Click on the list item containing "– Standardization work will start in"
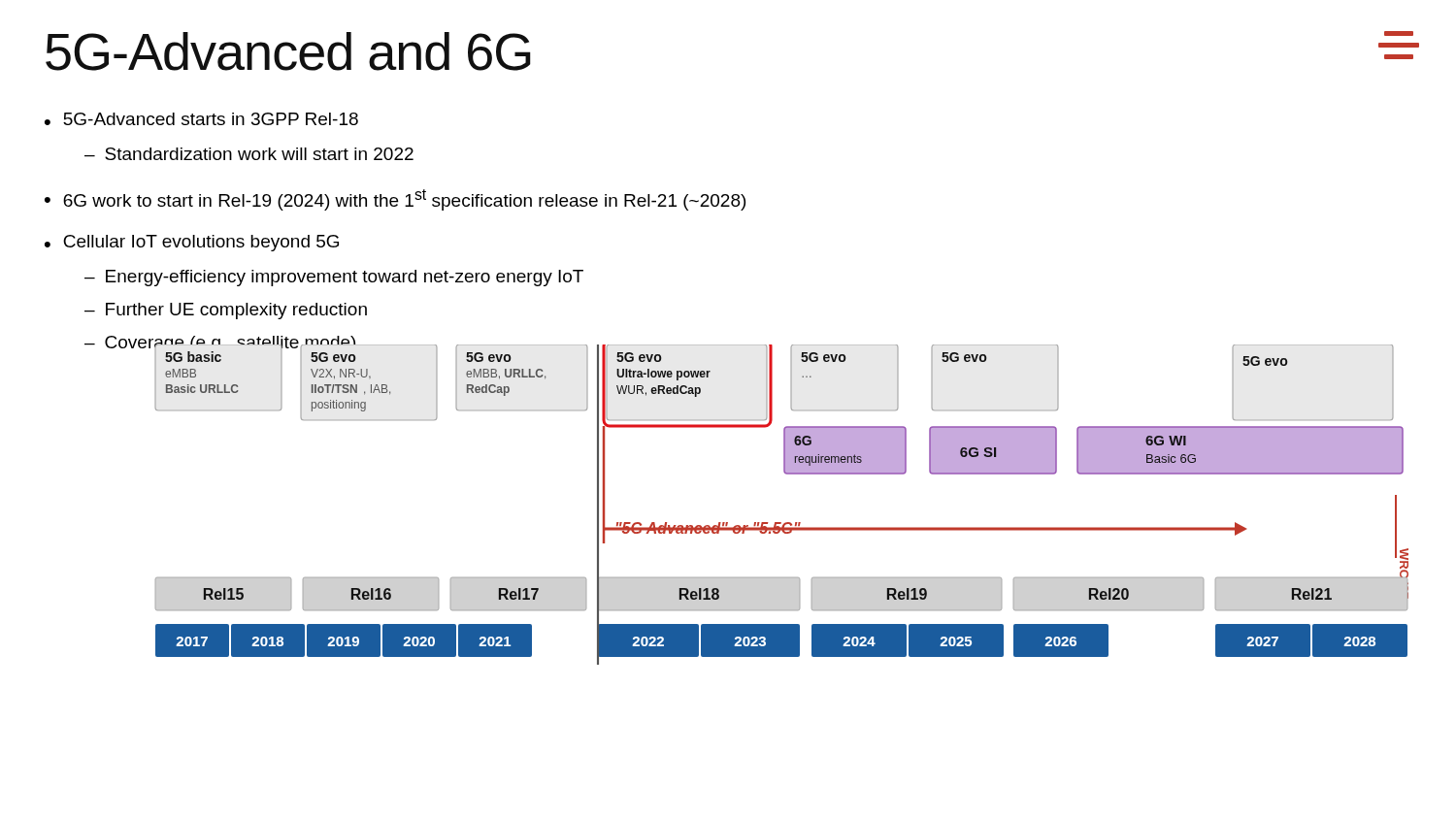 [249, 154]
